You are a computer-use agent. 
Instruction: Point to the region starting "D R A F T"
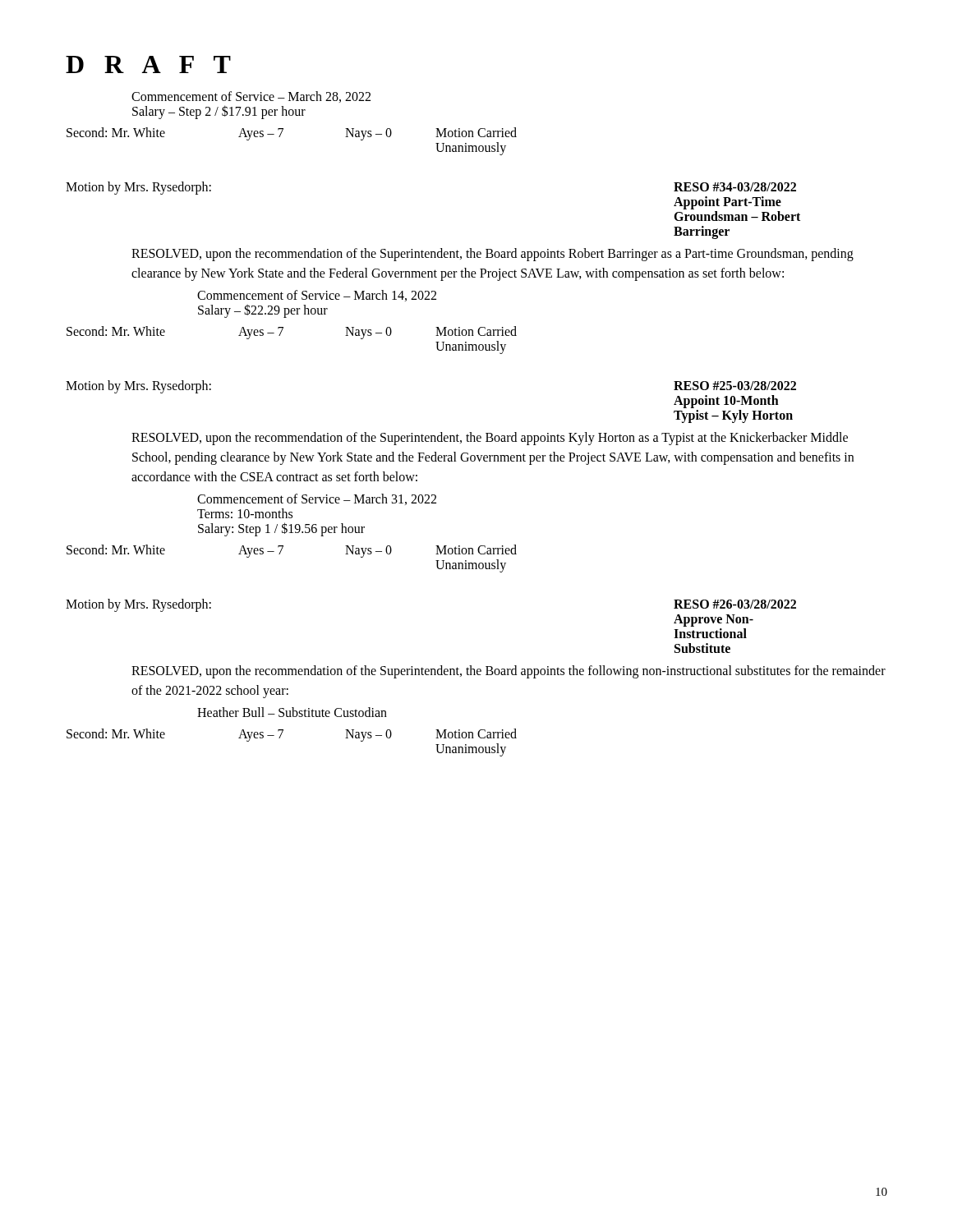[152, 64]
